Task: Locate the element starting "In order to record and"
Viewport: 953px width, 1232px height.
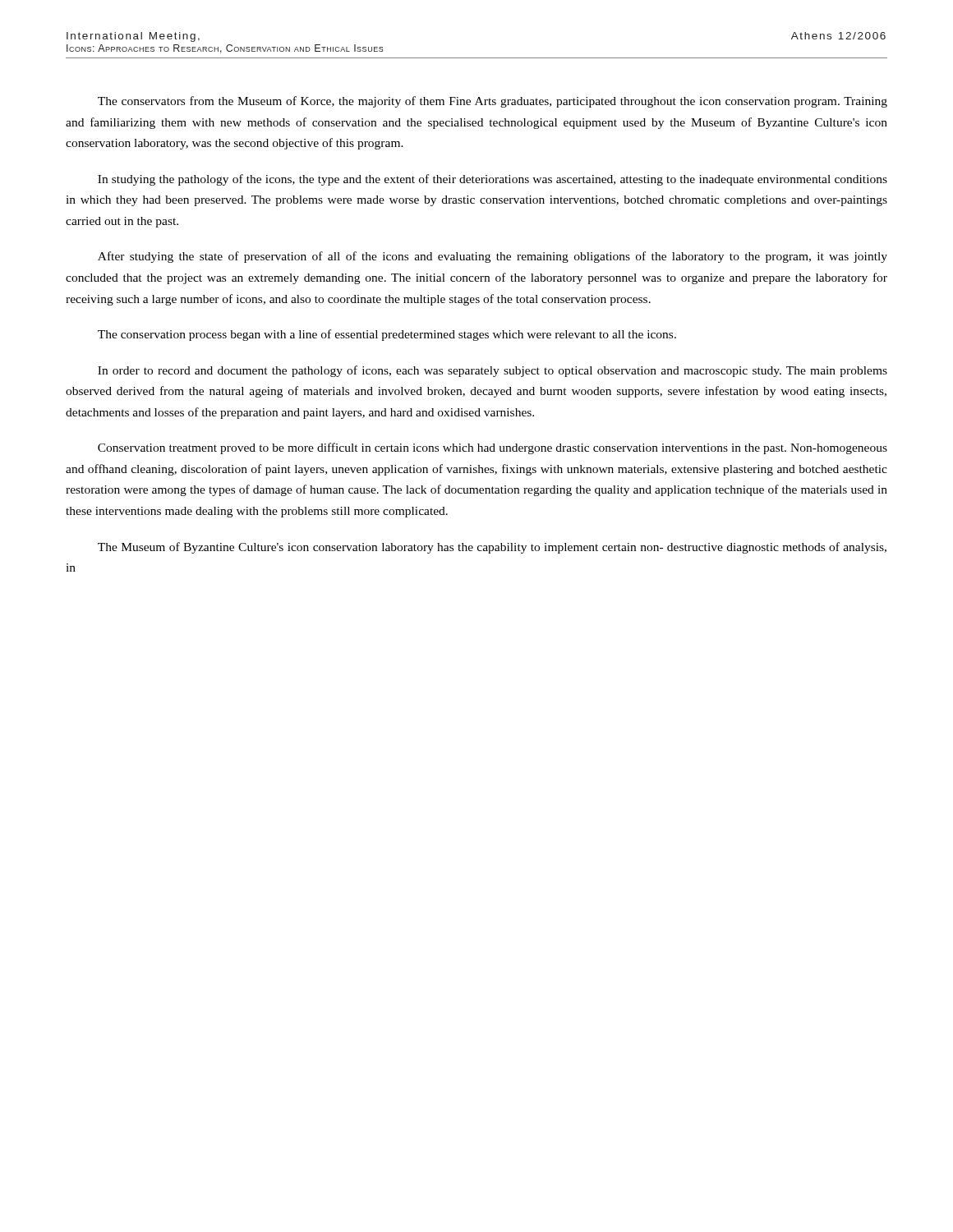Action: [476, 391]
